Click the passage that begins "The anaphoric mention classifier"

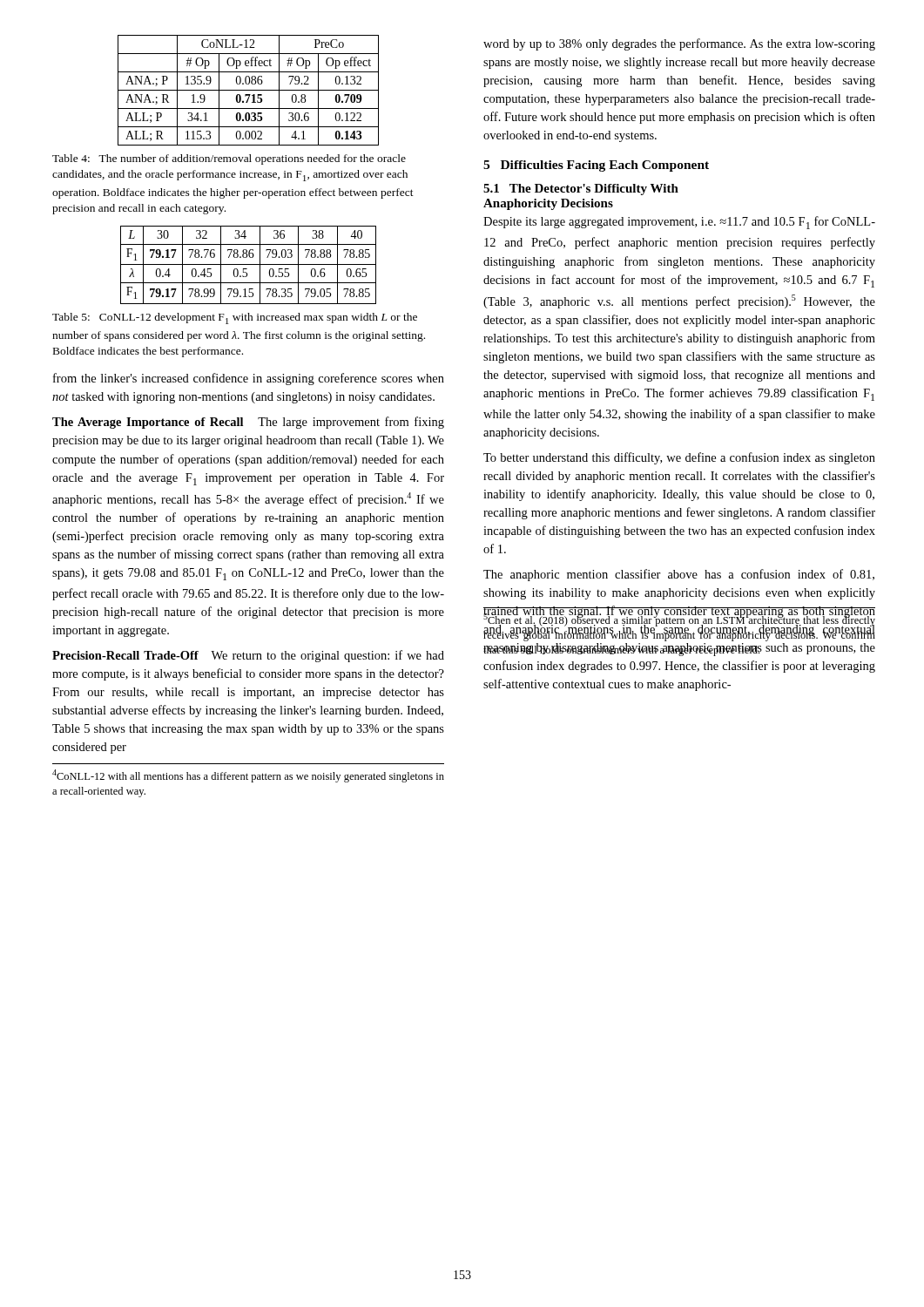pos(679,629)
